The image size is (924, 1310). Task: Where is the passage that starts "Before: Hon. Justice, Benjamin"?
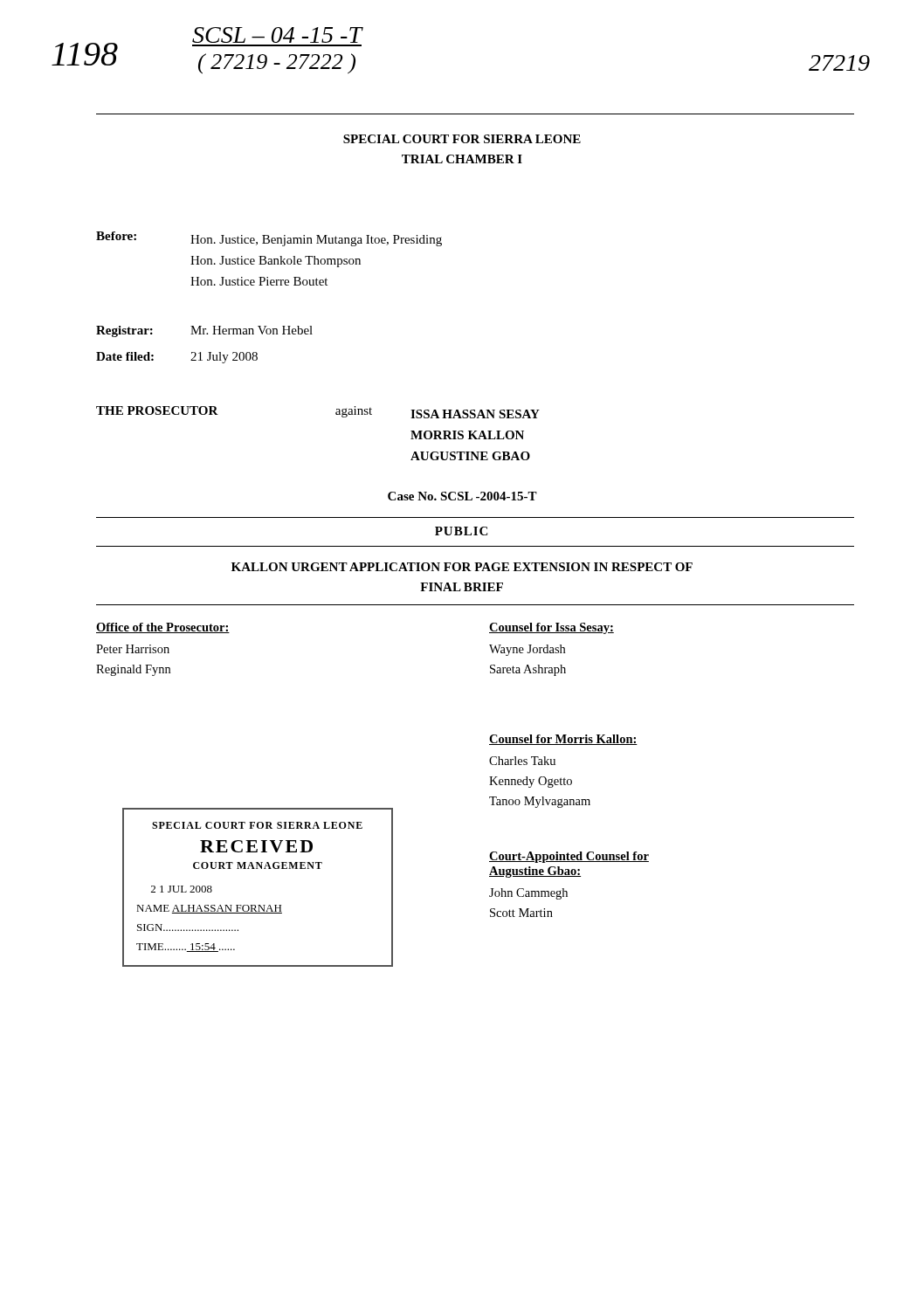pyautogui.click(x=269, y=260)
